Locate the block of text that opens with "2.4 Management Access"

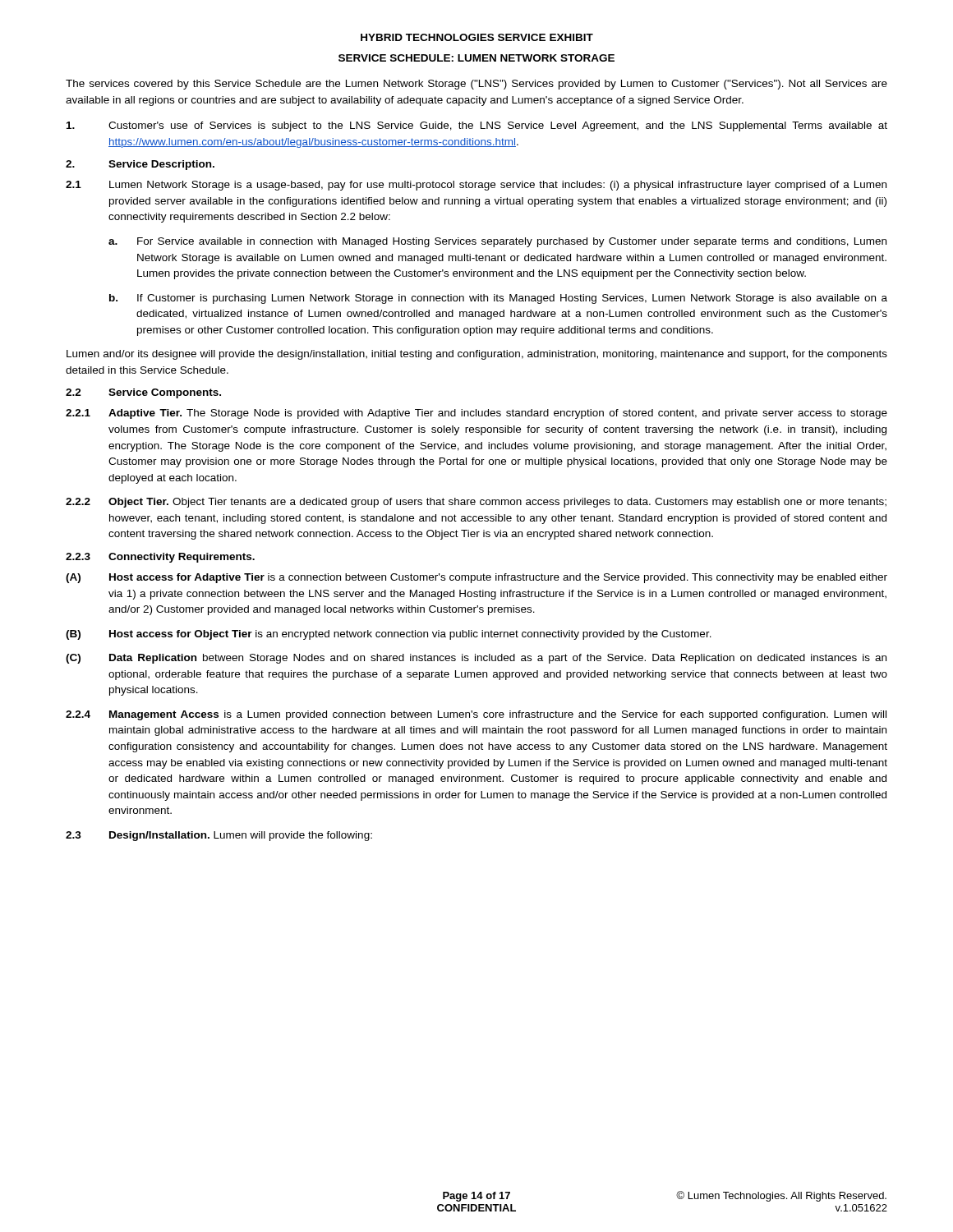click(476, 762)
